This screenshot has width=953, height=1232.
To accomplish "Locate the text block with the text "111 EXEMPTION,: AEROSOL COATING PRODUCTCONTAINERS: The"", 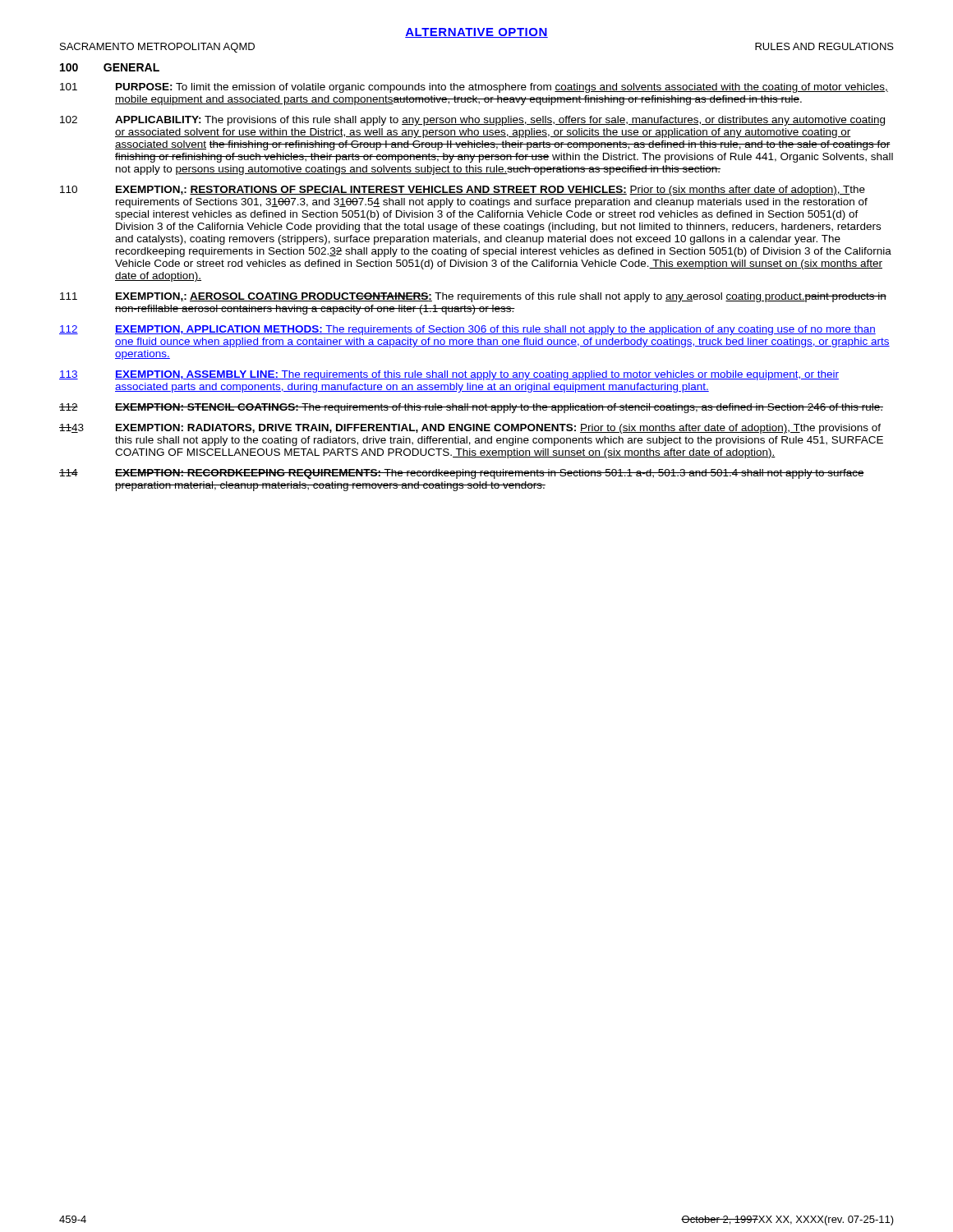I will click(476, 302).
